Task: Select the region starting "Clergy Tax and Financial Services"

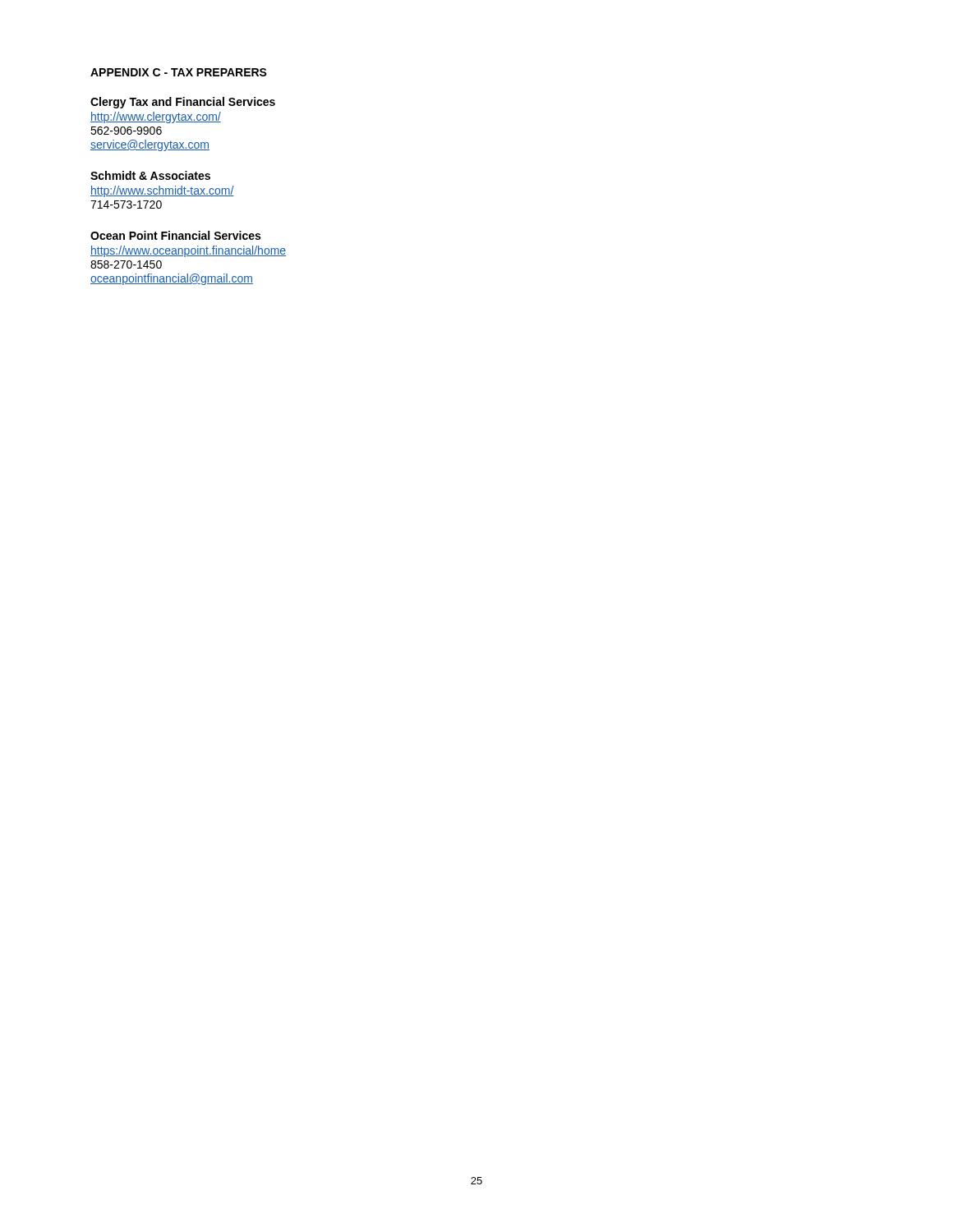Action: (x=183, y=103)
